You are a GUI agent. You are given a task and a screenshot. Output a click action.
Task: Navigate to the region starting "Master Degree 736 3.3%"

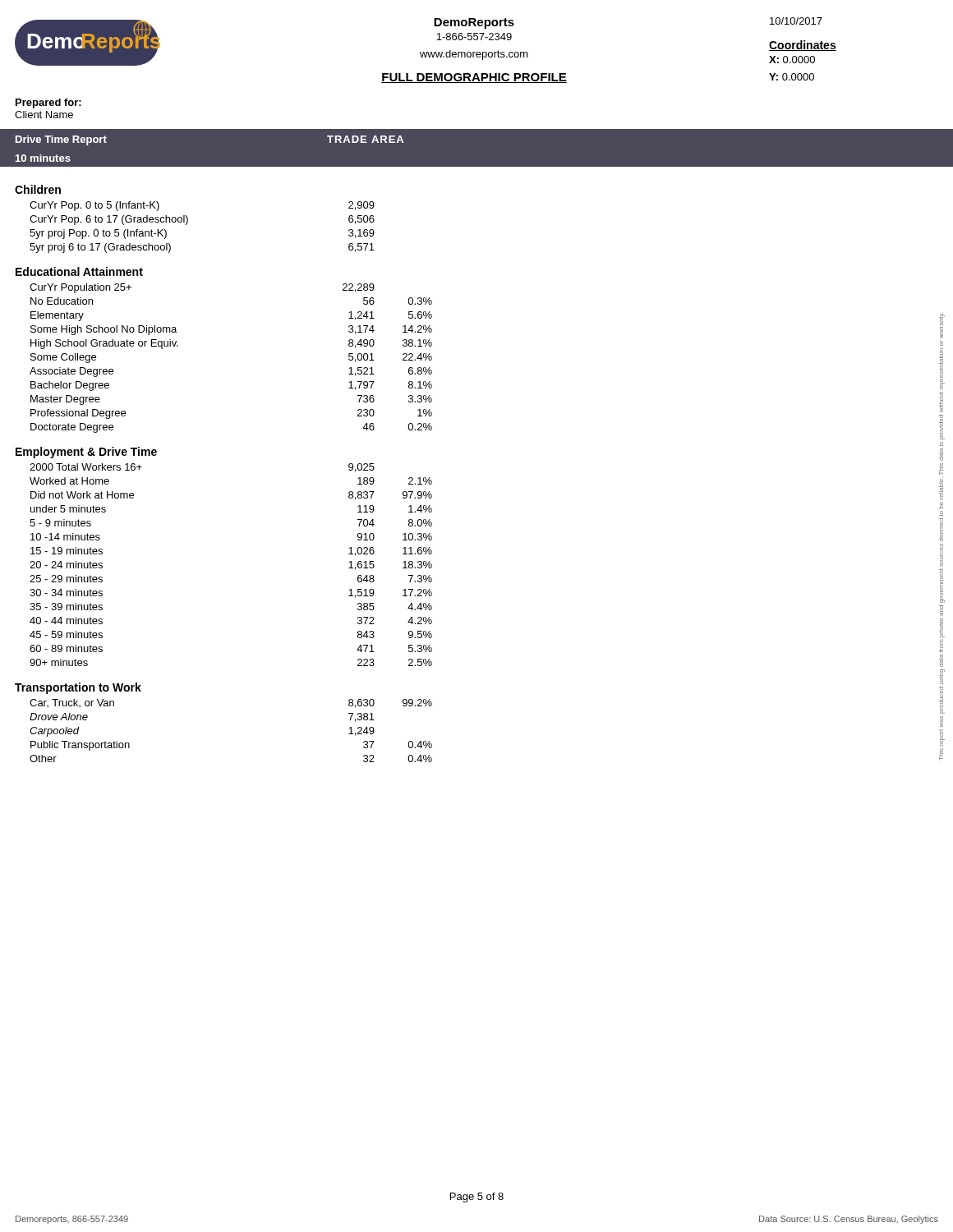(x=70, y=401)
